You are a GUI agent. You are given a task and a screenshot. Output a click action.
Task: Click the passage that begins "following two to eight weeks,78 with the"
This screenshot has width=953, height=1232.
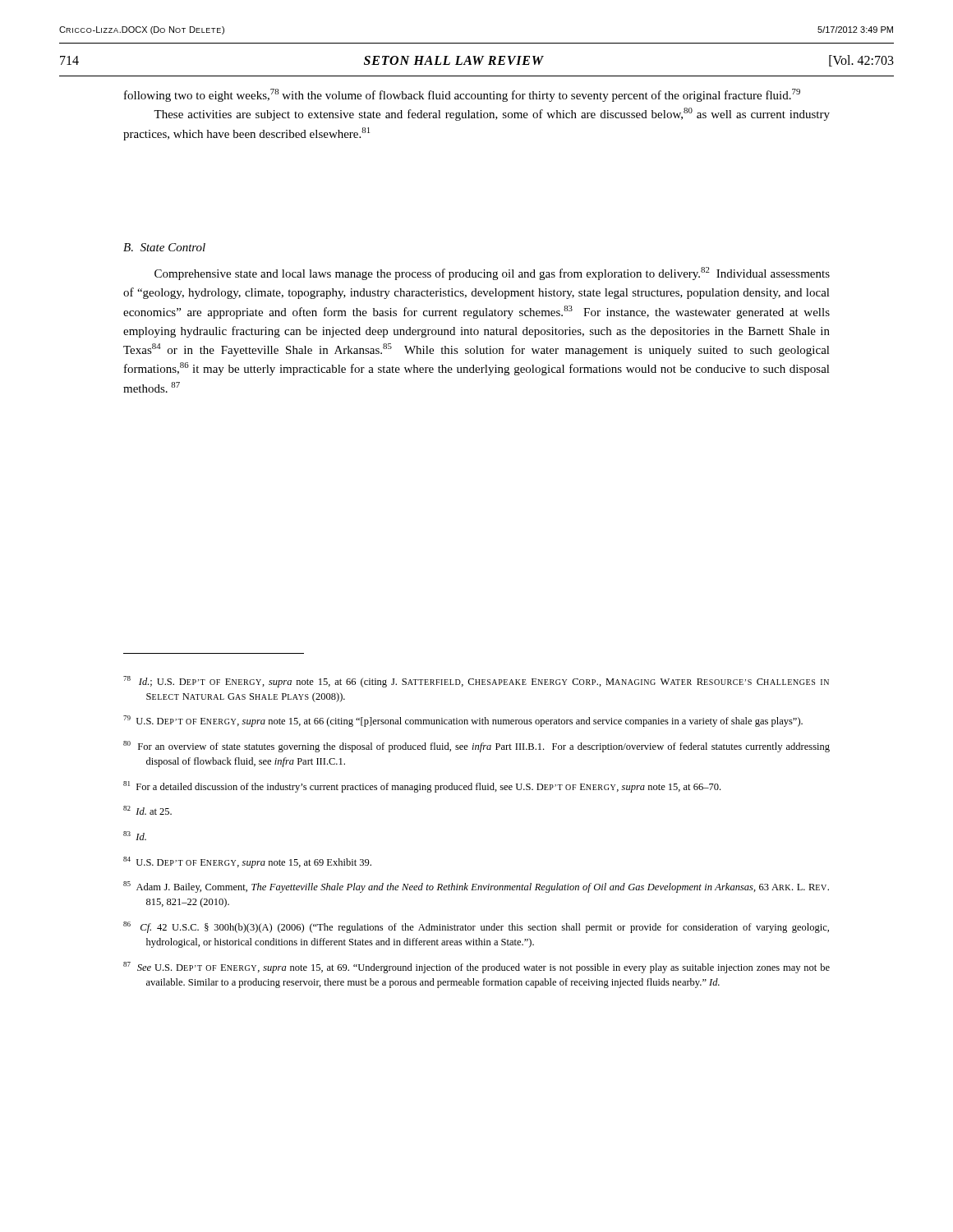pyautogui.click(x=476, y=96)
